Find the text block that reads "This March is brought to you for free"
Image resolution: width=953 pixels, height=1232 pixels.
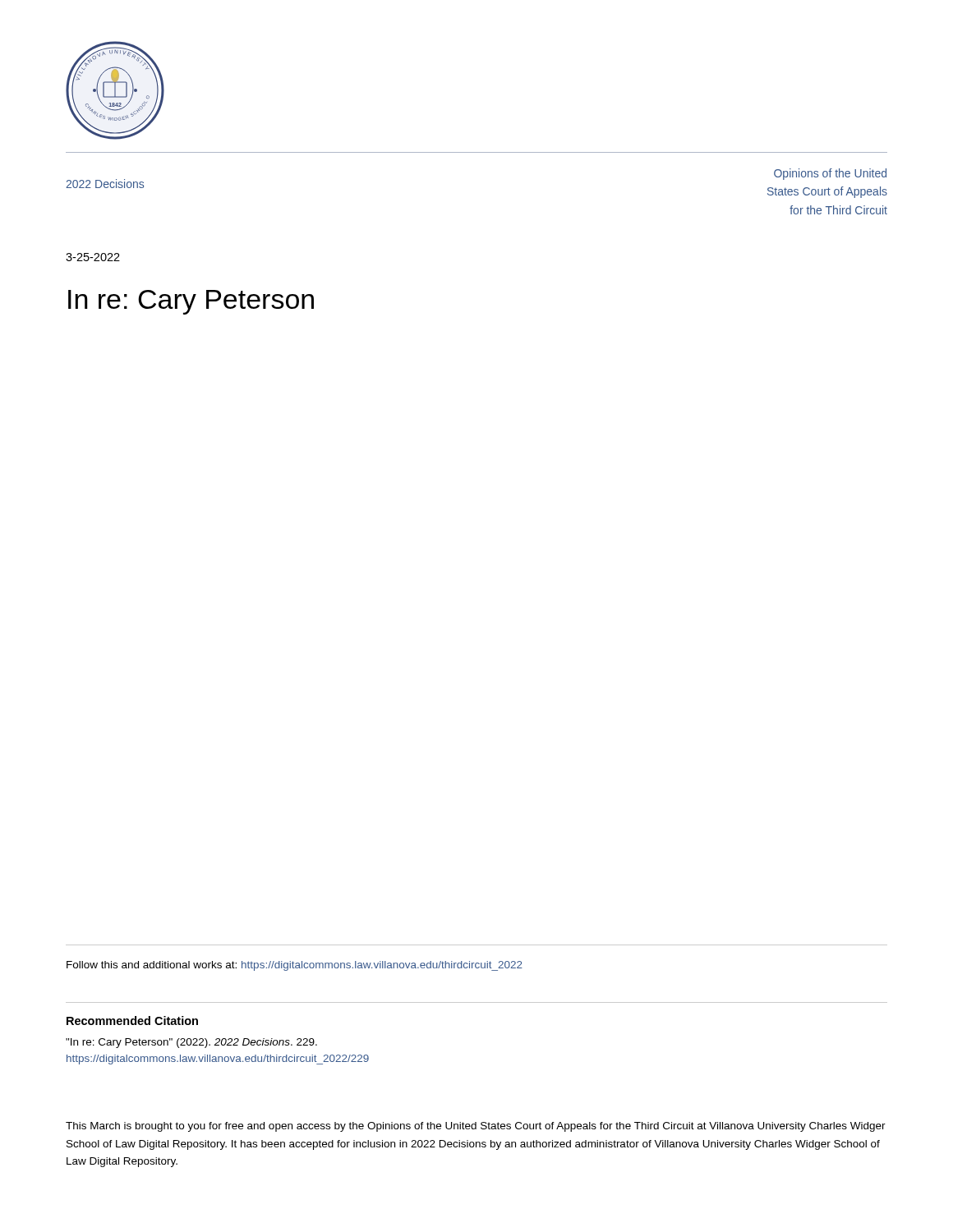click(476, 1144)
